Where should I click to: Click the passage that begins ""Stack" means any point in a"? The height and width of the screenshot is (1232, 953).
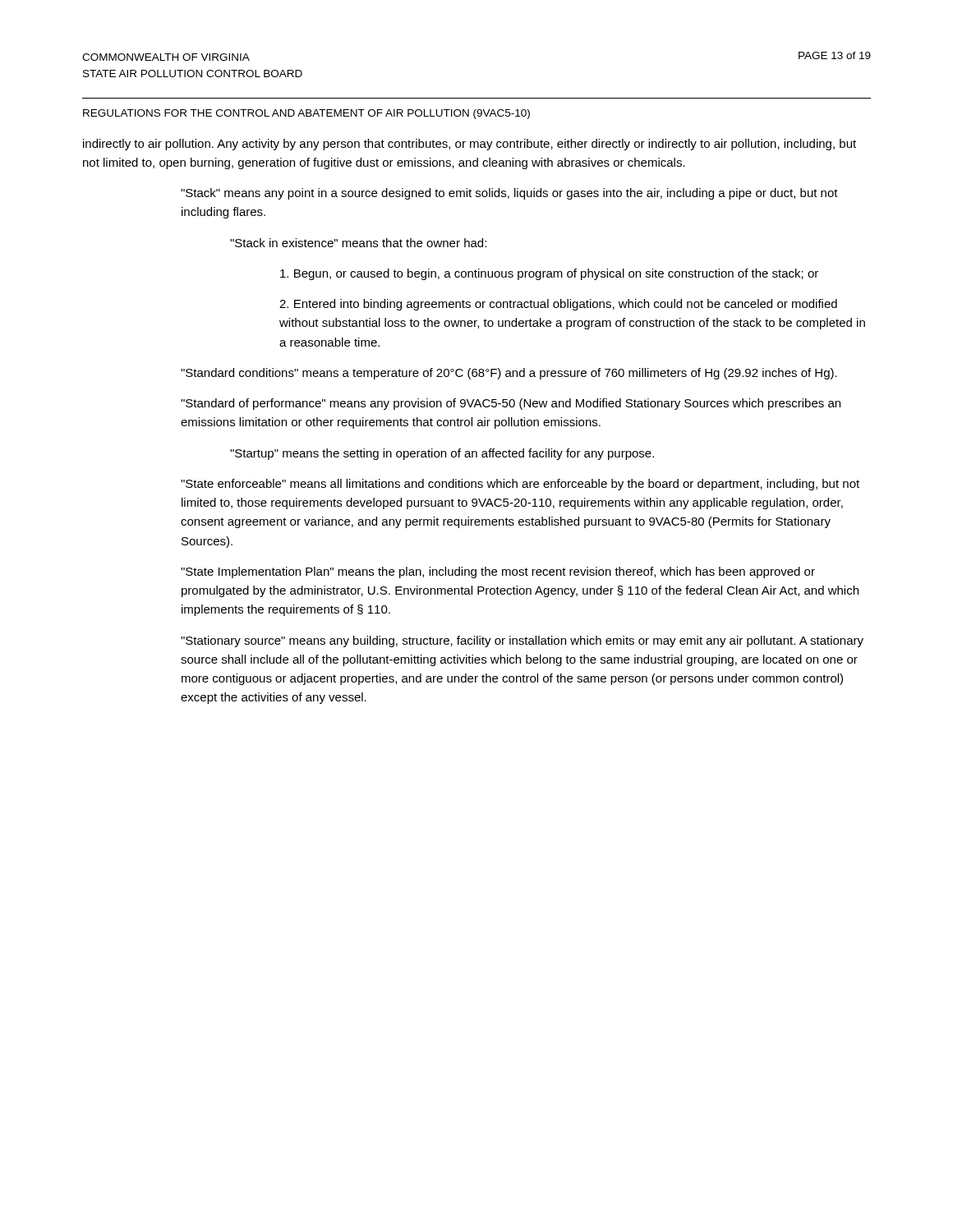[x=509, y=202]
